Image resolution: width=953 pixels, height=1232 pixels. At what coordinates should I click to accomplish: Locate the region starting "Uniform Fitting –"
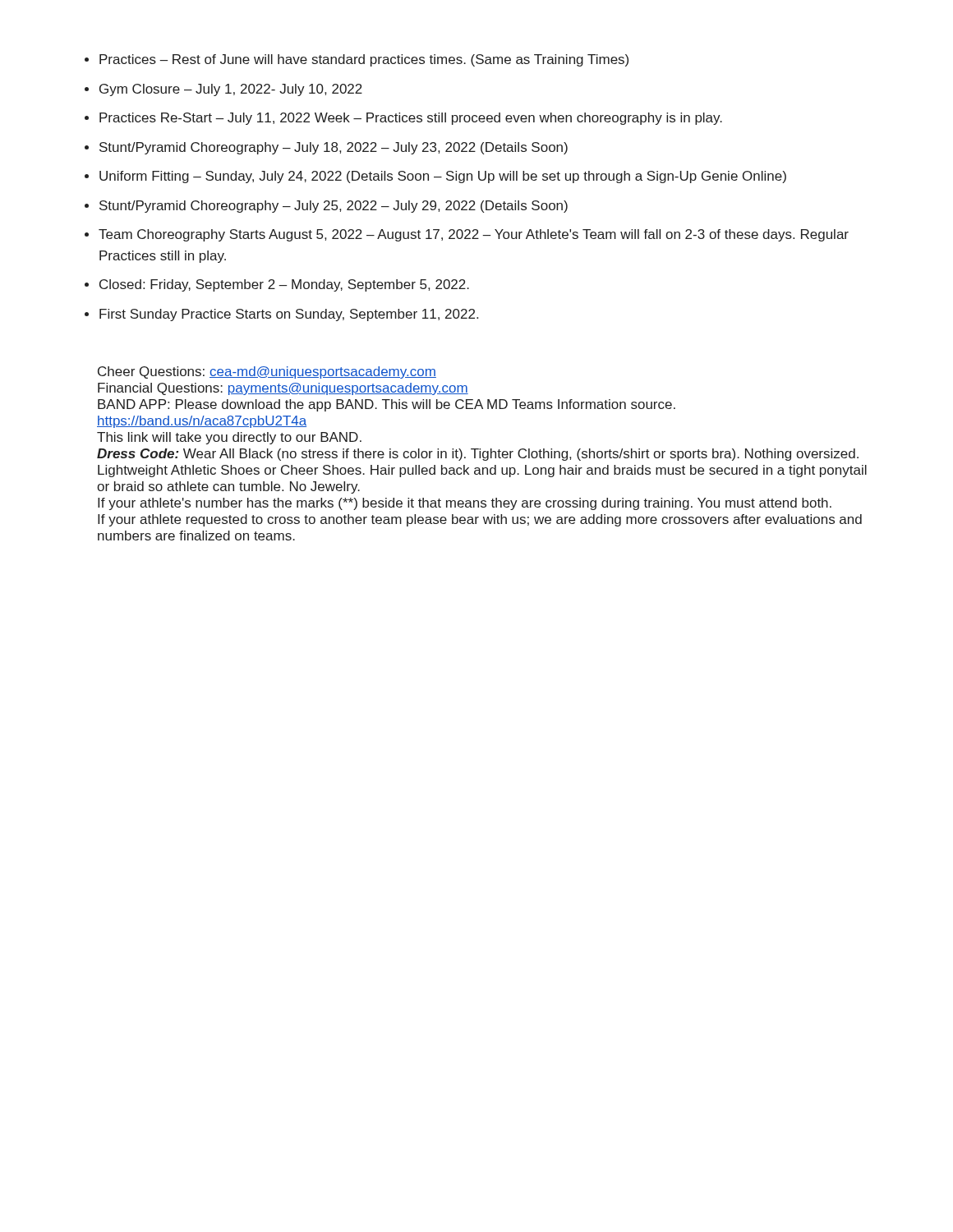point(489,176)
